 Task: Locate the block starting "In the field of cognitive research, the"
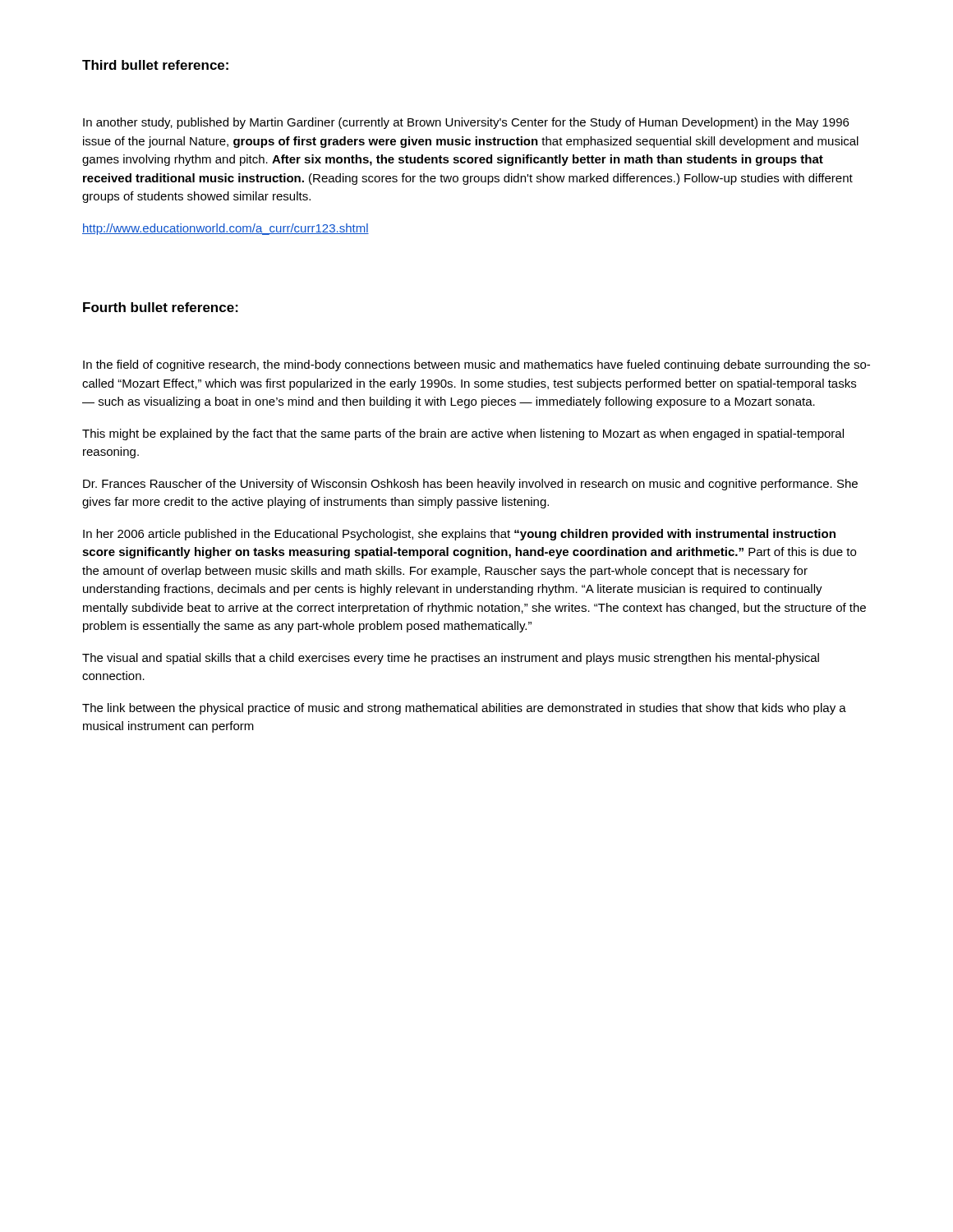pyautogui.click(x=476, y=383)
